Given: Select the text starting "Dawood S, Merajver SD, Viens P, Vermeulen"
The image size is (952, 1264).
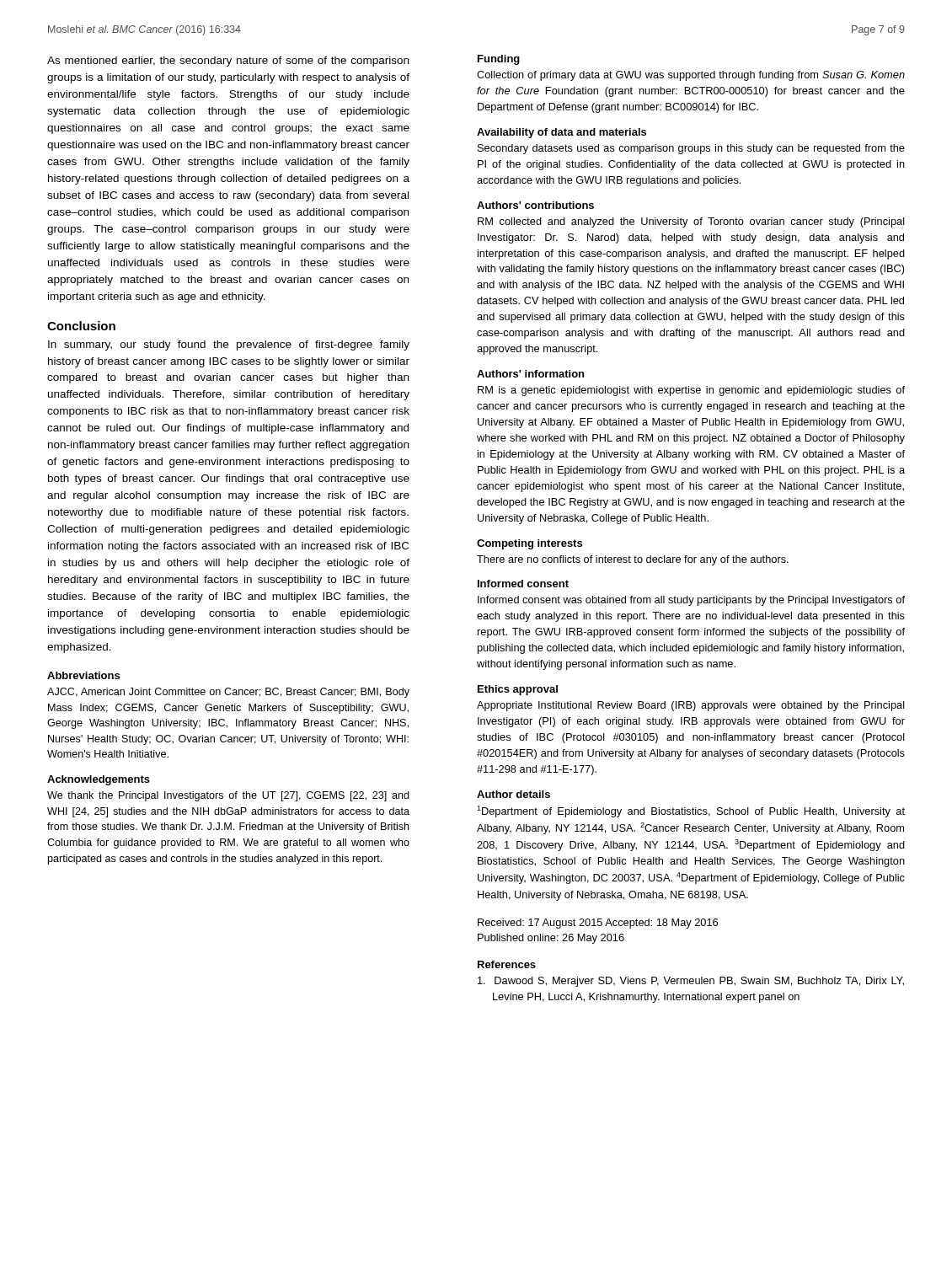Looking at the screenshot, I should (x=691, y=990).
